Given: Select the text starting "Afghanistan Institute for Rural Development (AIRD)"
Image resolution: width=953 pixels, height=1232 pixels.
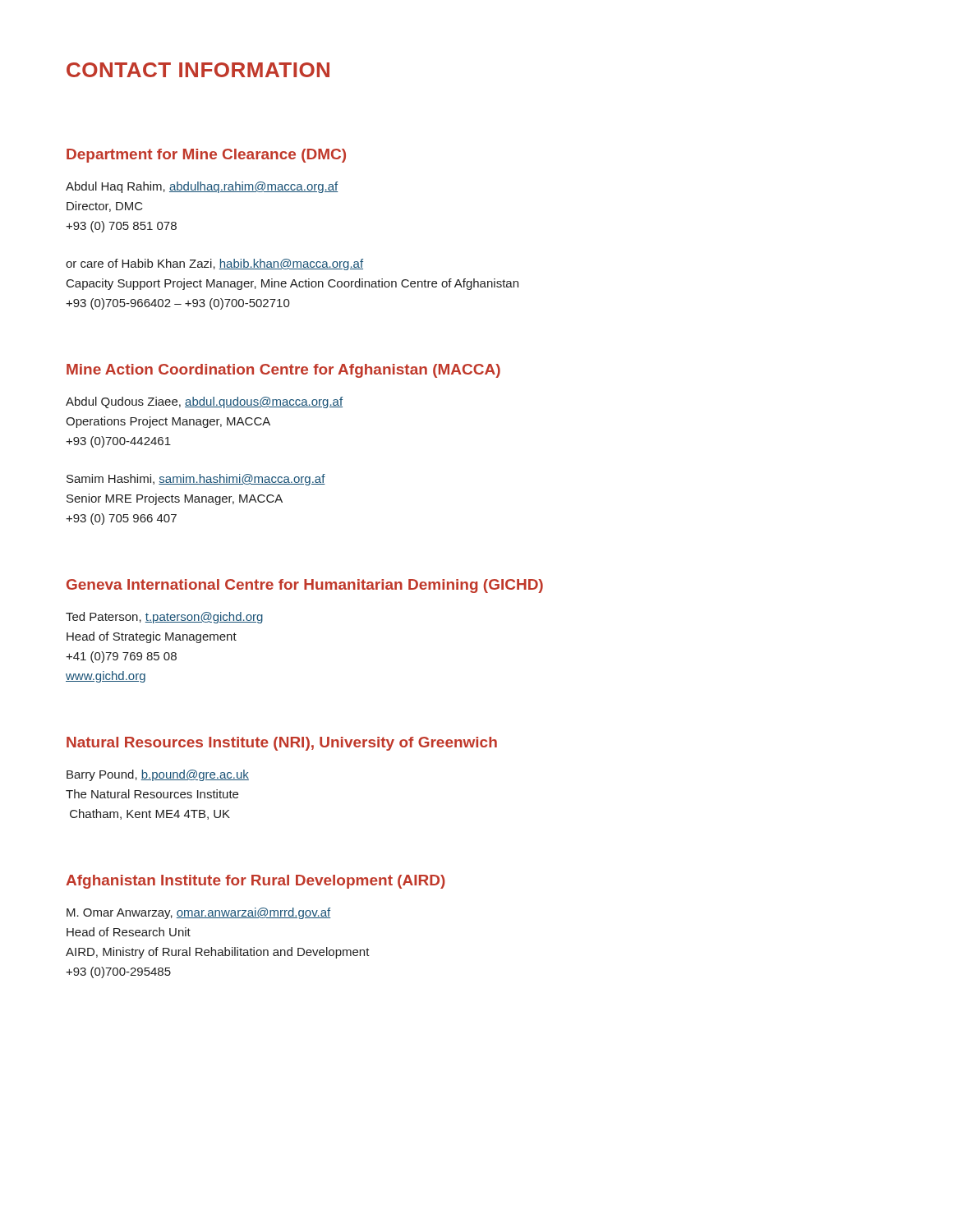Looking at the screenshot, I should 435,880.
